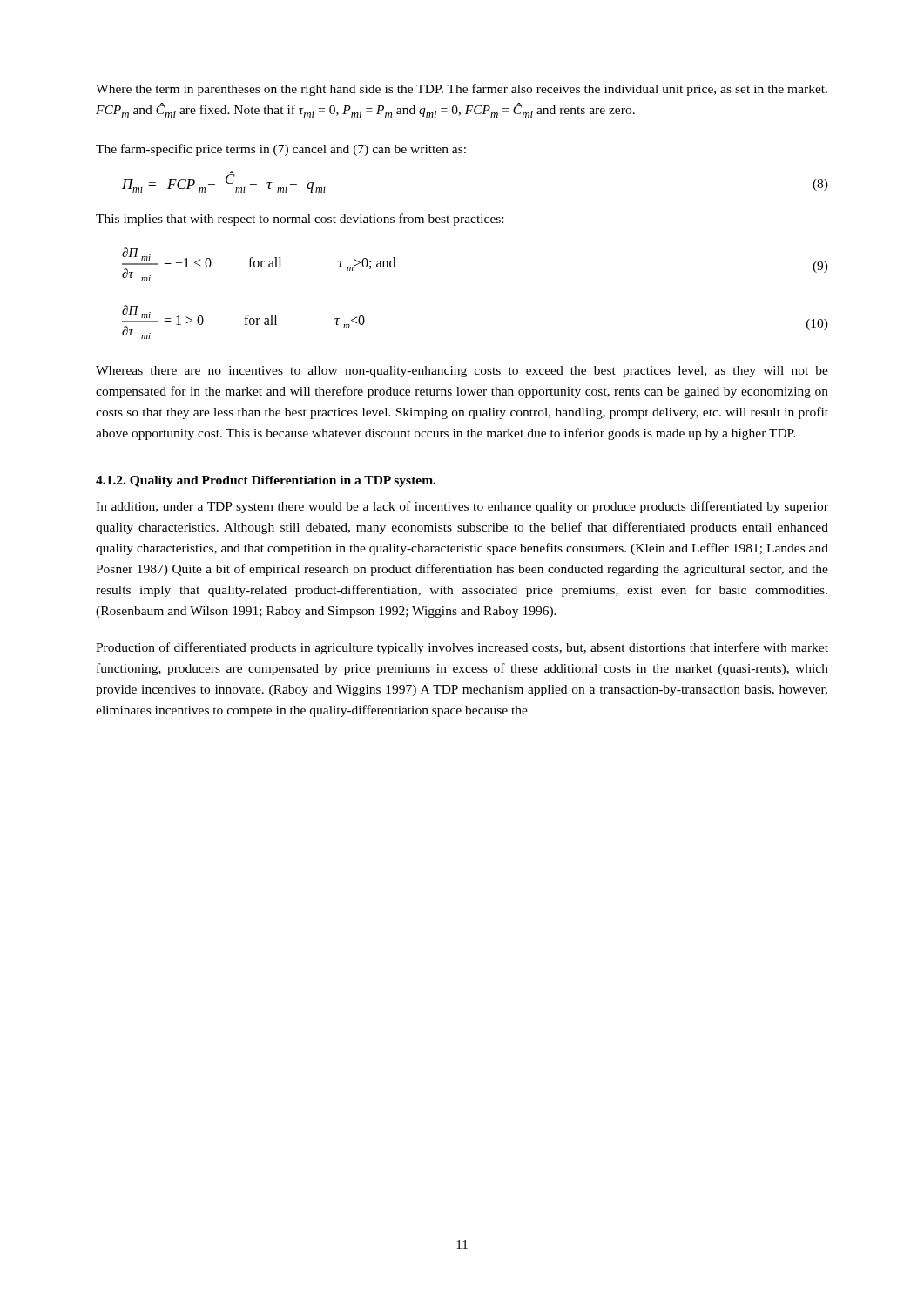Select the text block containing "The farm-specific price terms in"
Viewport: 924px width, 1307px height.
[x=462, y=149]
